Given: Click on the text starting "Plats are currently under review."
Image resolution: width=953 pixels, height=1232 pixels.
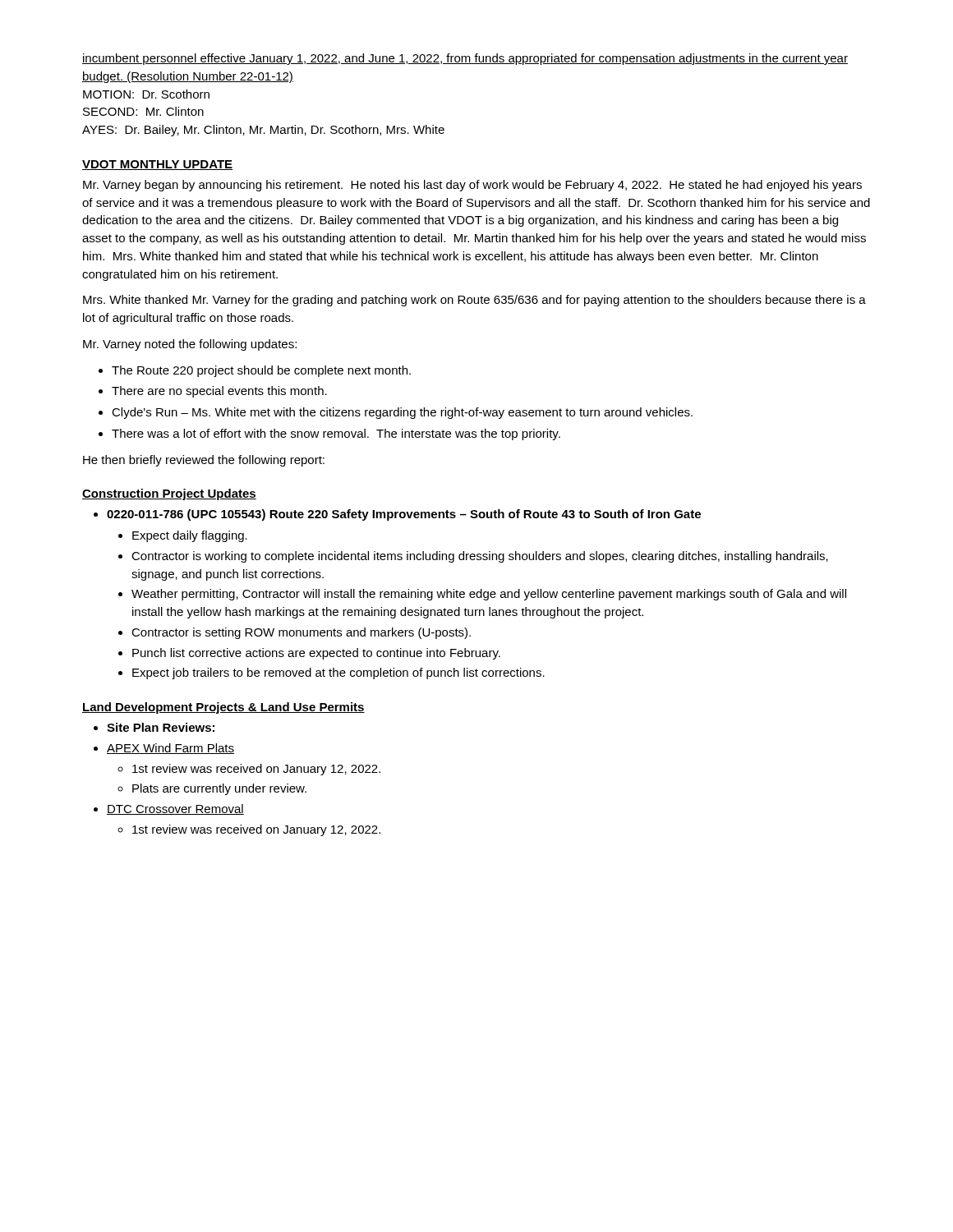Looking at the screenshot, I should 219,788.
